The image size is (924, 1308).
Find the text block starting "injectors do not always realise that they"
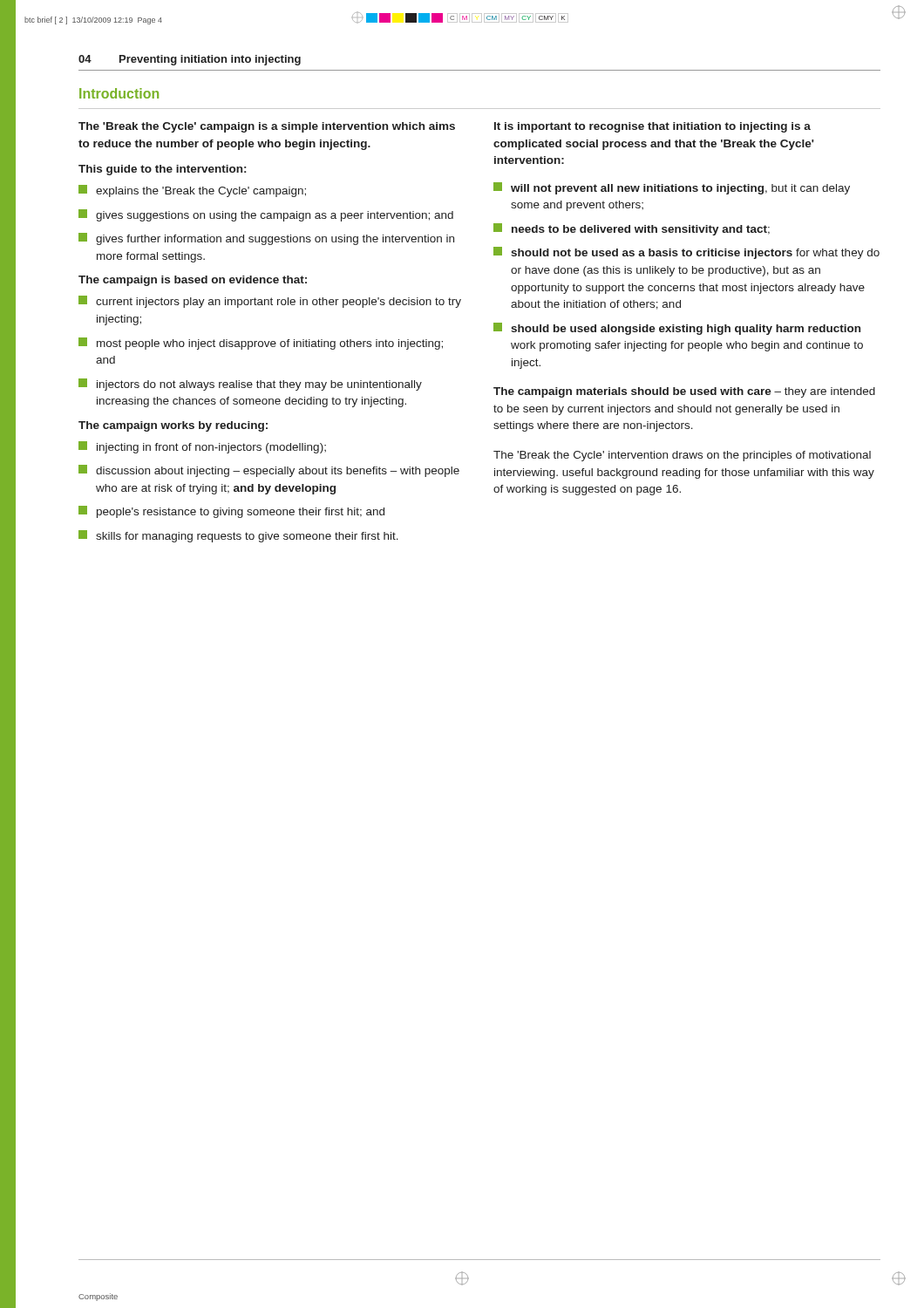pos(272,393)
